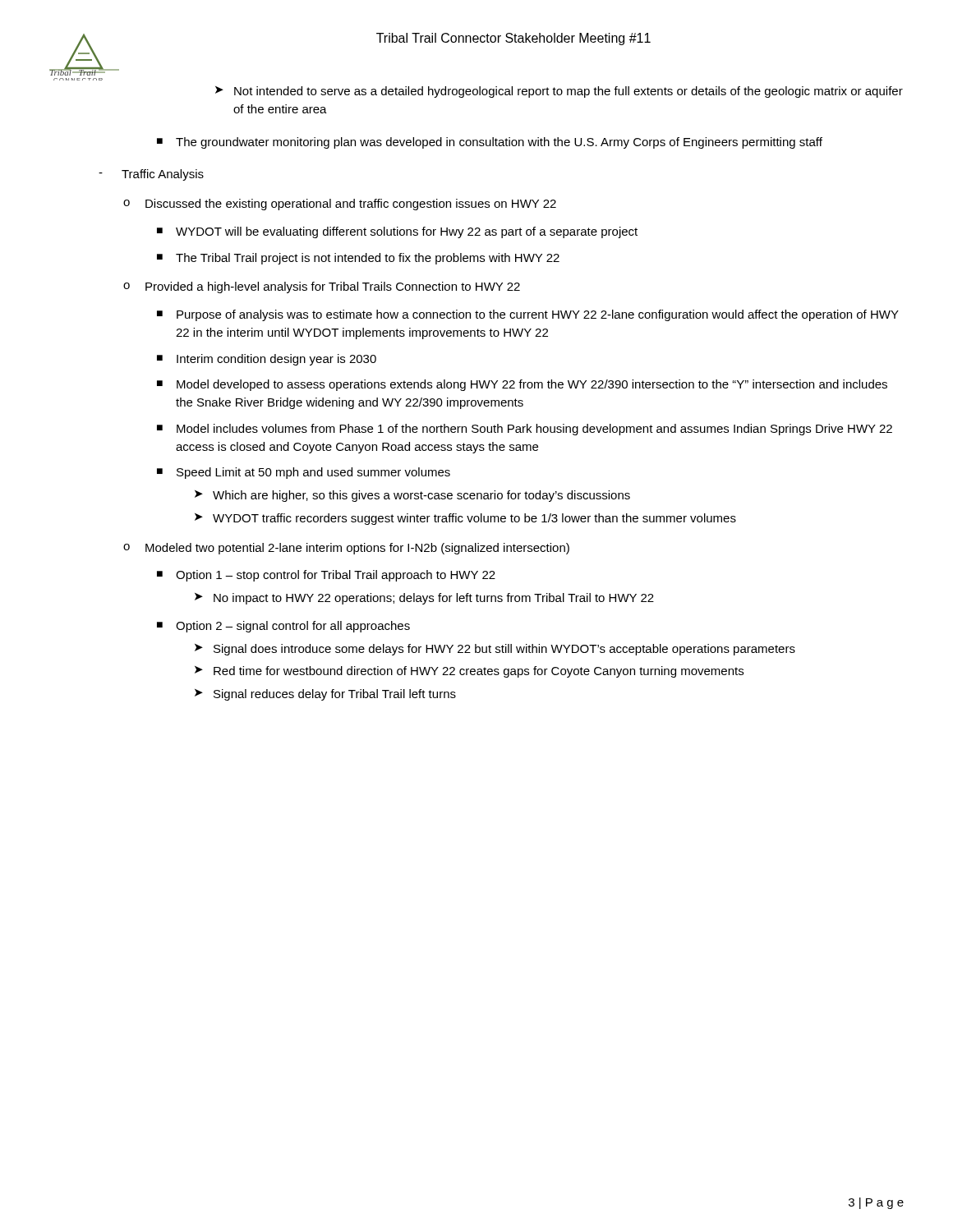Locate the block of text that opens with "■ Interim condition design"

pyautogui.click(x=267, y=360)
